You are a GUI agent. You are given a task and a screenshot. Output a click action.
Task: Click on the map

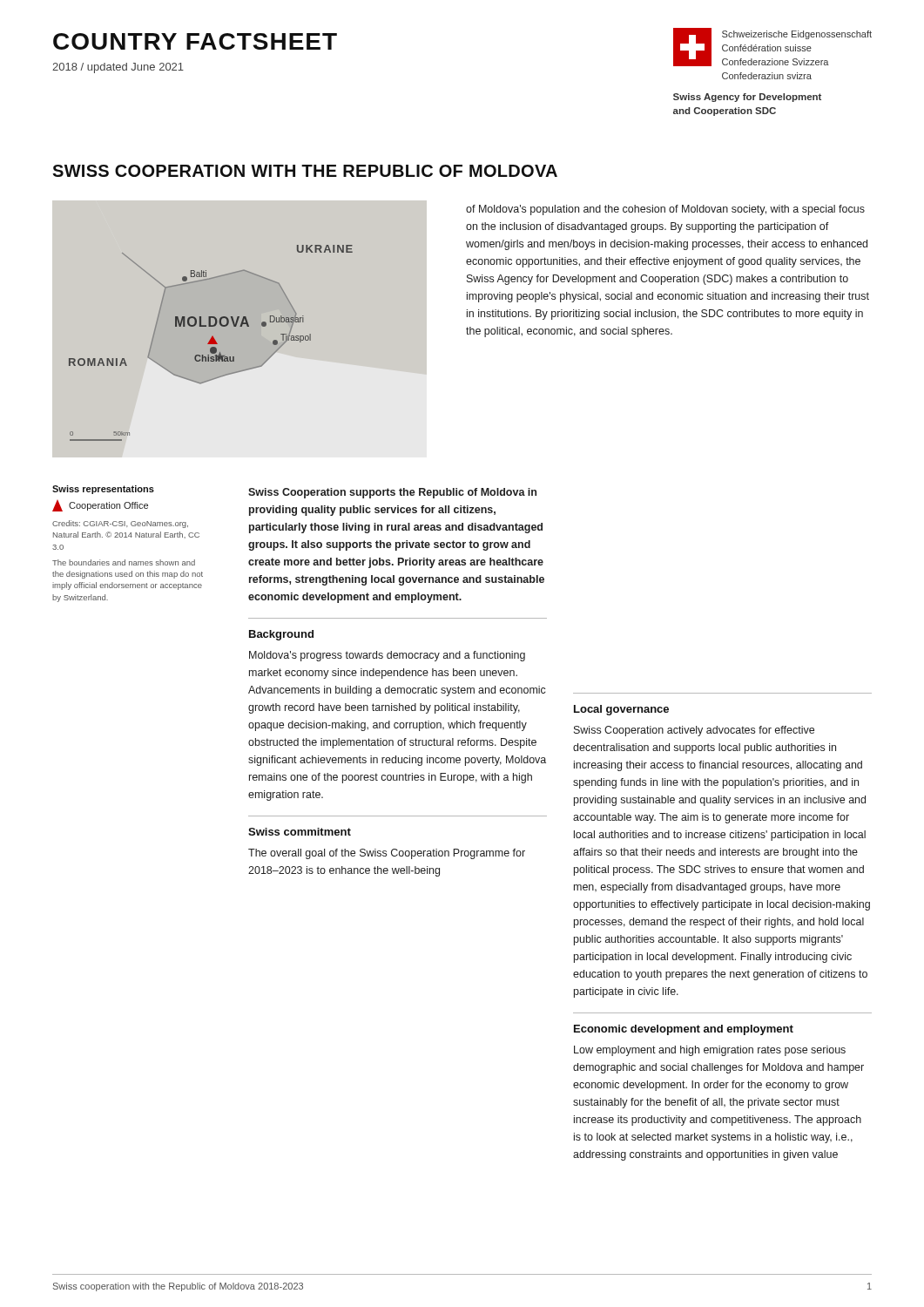(x=240, y=329)
